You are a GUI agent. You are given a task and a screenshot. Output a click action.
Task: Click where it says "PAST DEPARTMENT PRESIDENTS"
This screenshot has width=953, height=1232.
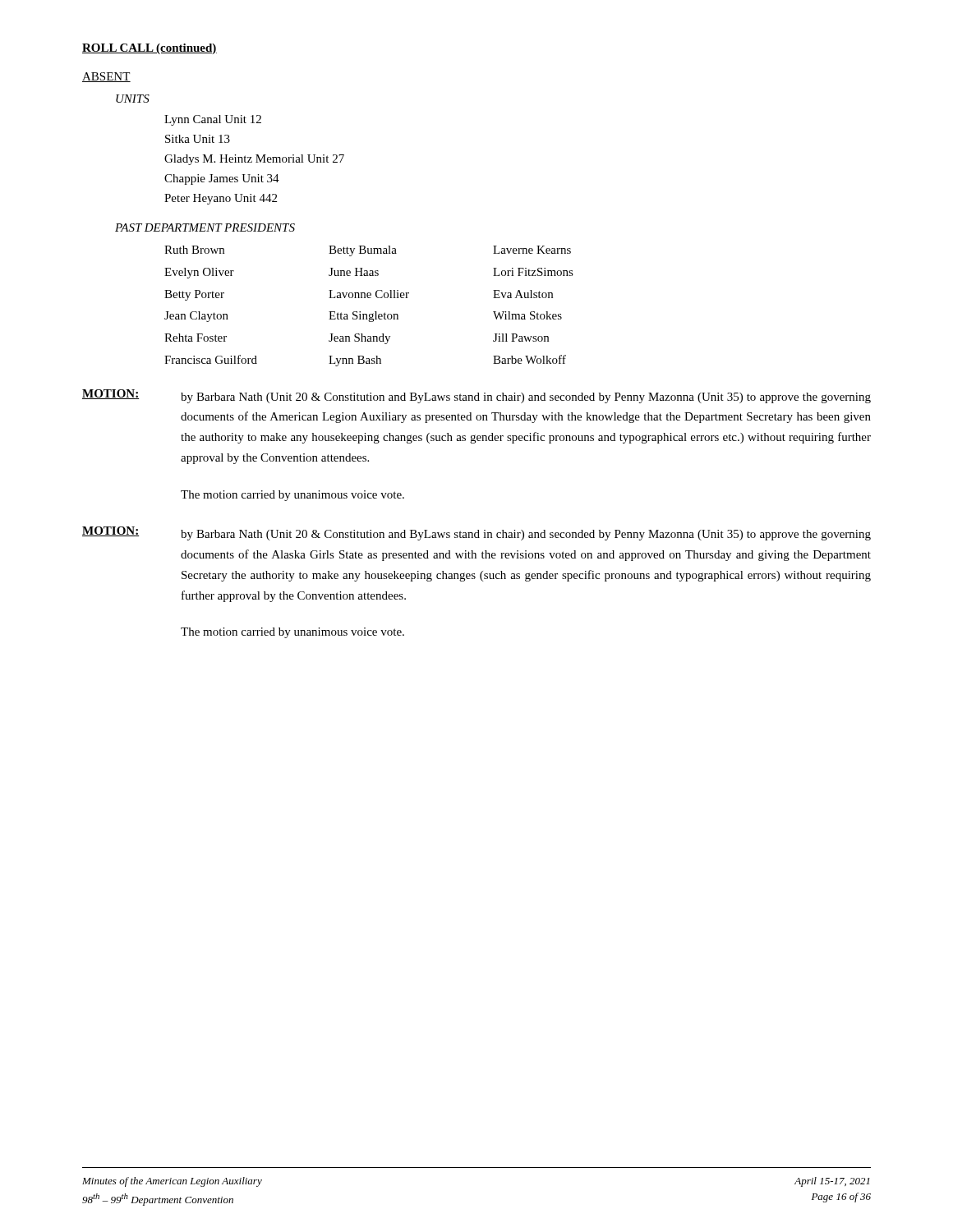click(205, 228)
